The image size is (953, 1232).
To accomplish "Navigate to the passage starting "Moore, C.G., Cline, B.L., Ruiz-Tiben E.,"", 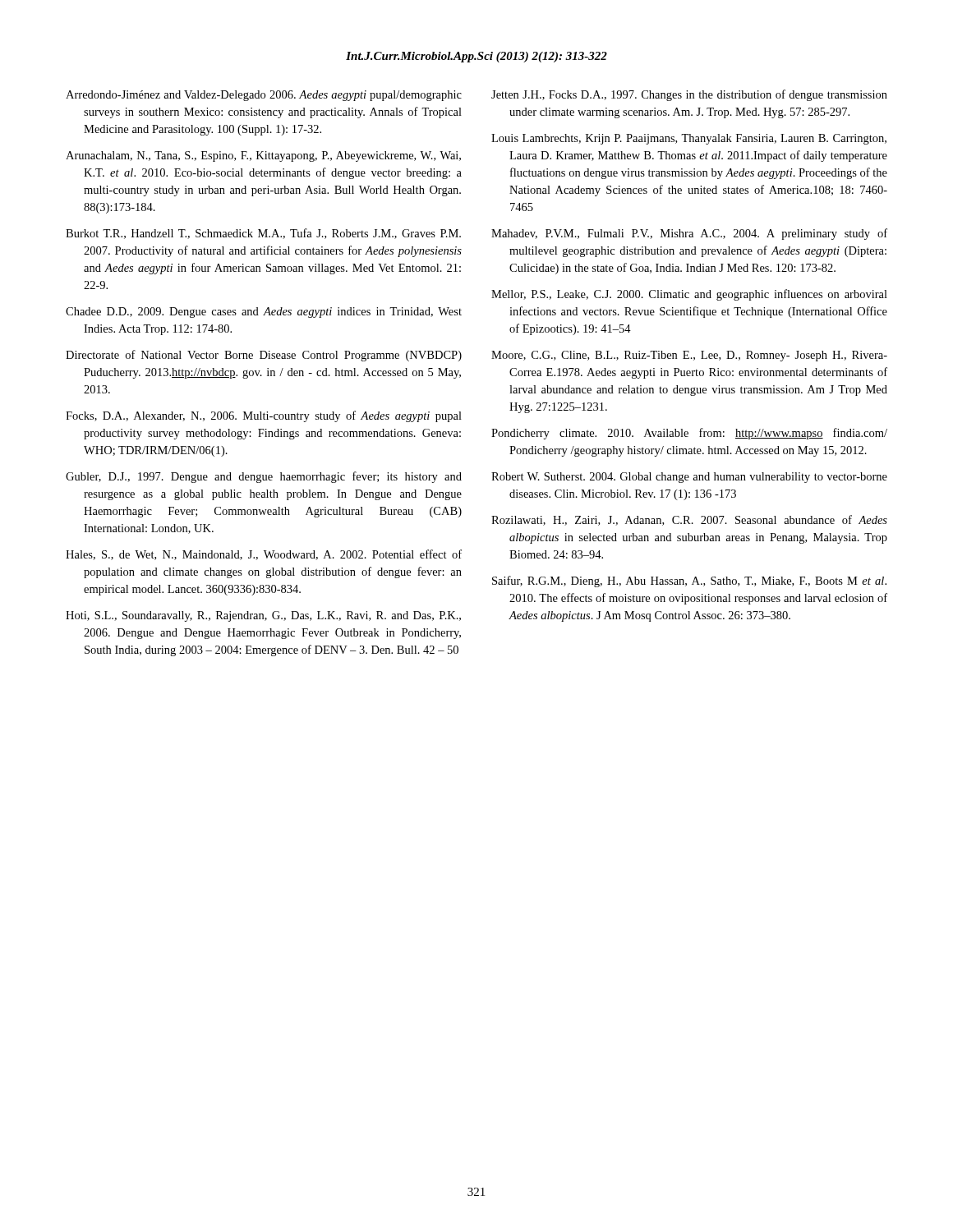I will 689,381.
